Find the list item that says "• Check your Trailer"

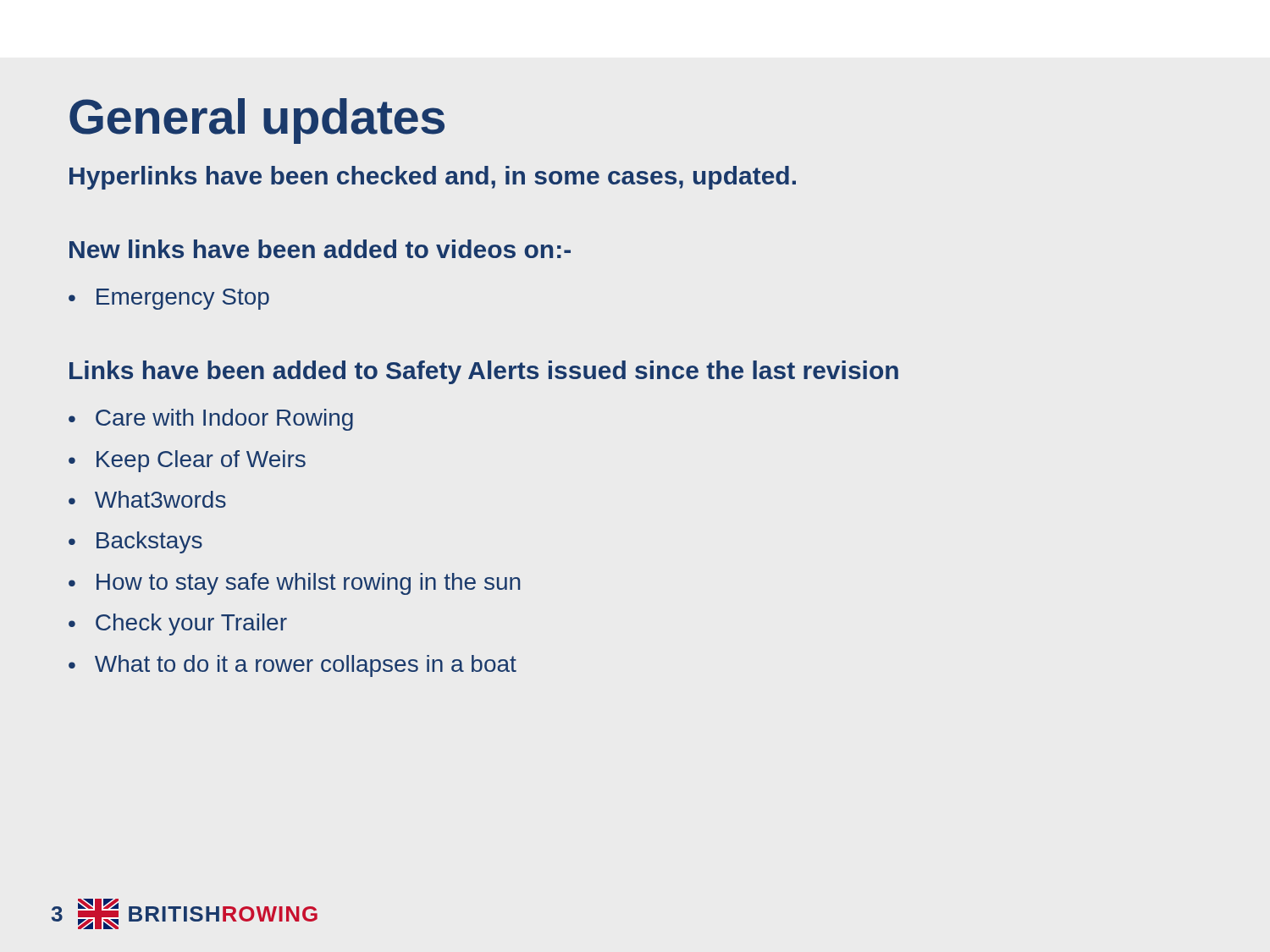[x=177, y=623]
